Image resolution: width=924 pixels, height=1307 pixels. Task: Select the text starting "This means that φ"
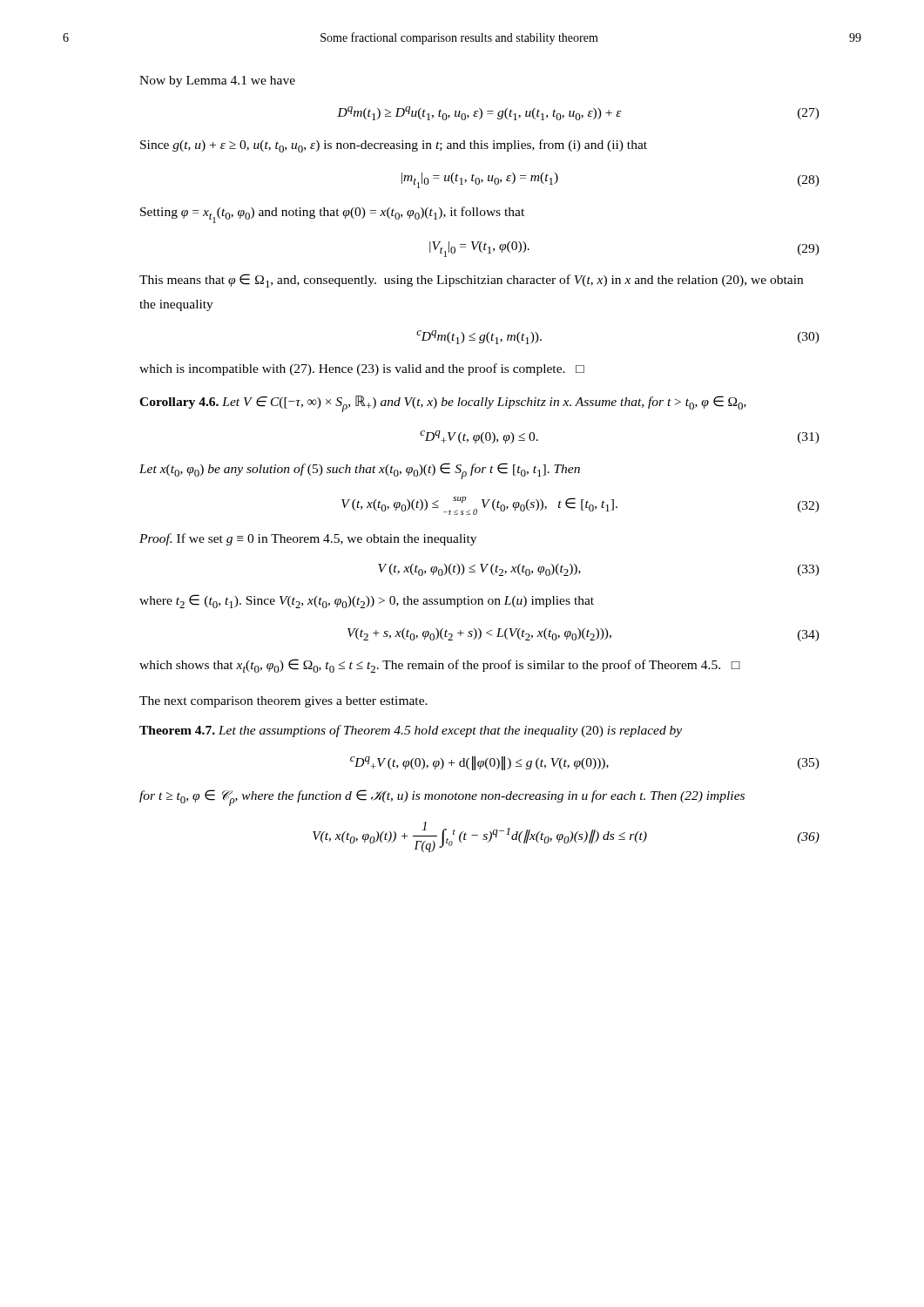pos(471,291)
